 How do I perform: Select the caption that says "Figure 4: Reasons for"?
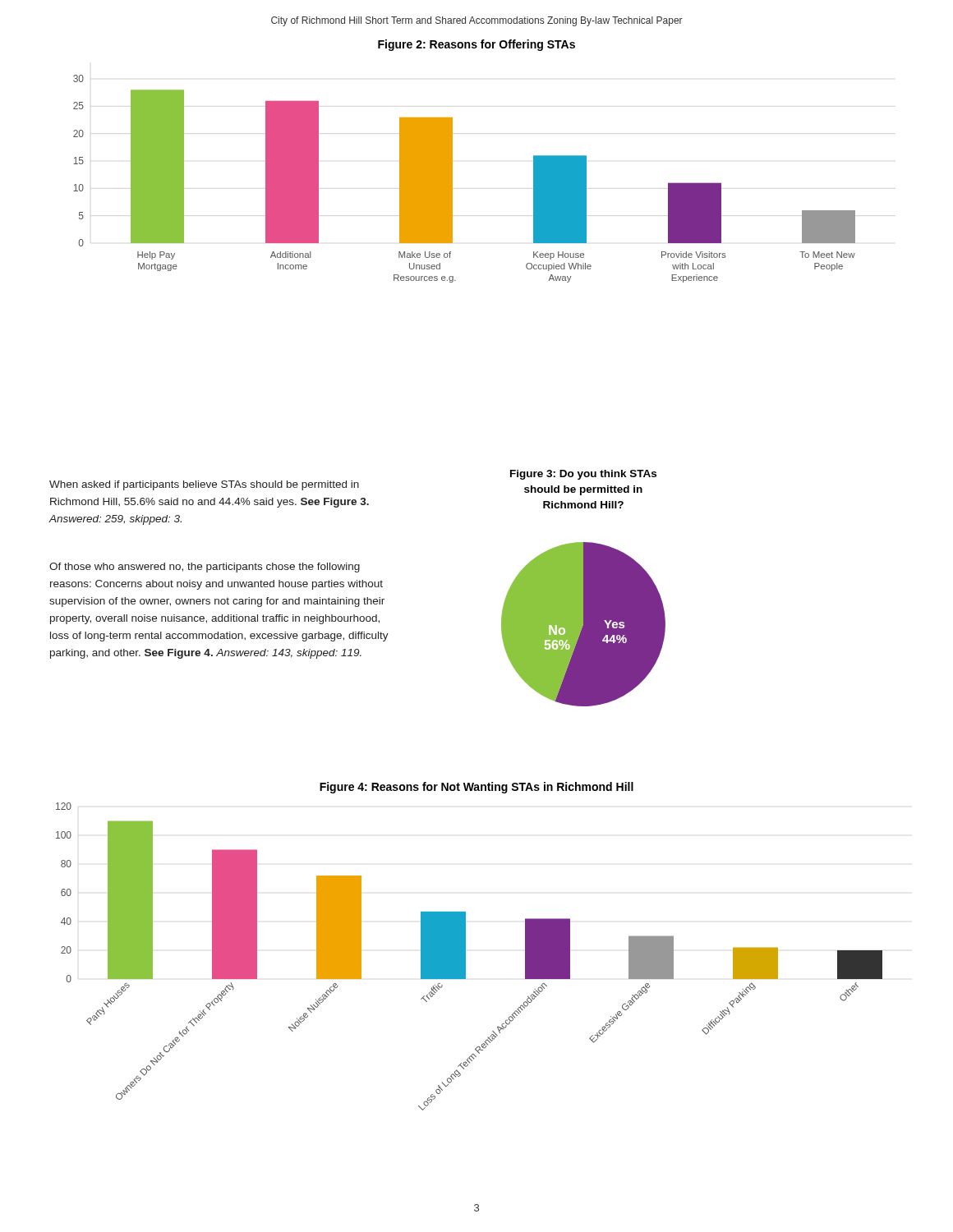476,787
